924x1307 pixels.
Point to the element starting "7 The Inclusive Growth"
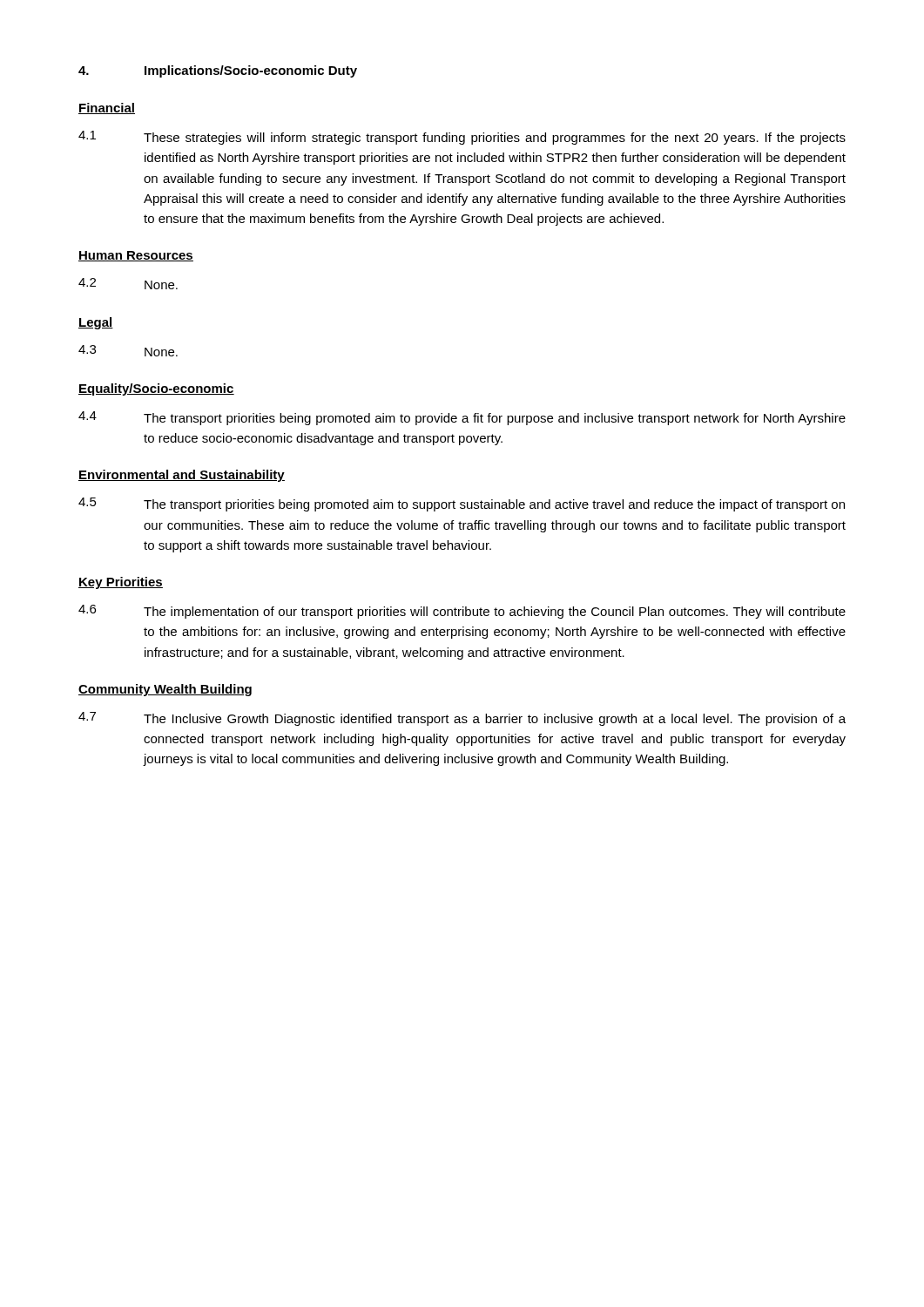pyautogui.click(x=462, y=739)
